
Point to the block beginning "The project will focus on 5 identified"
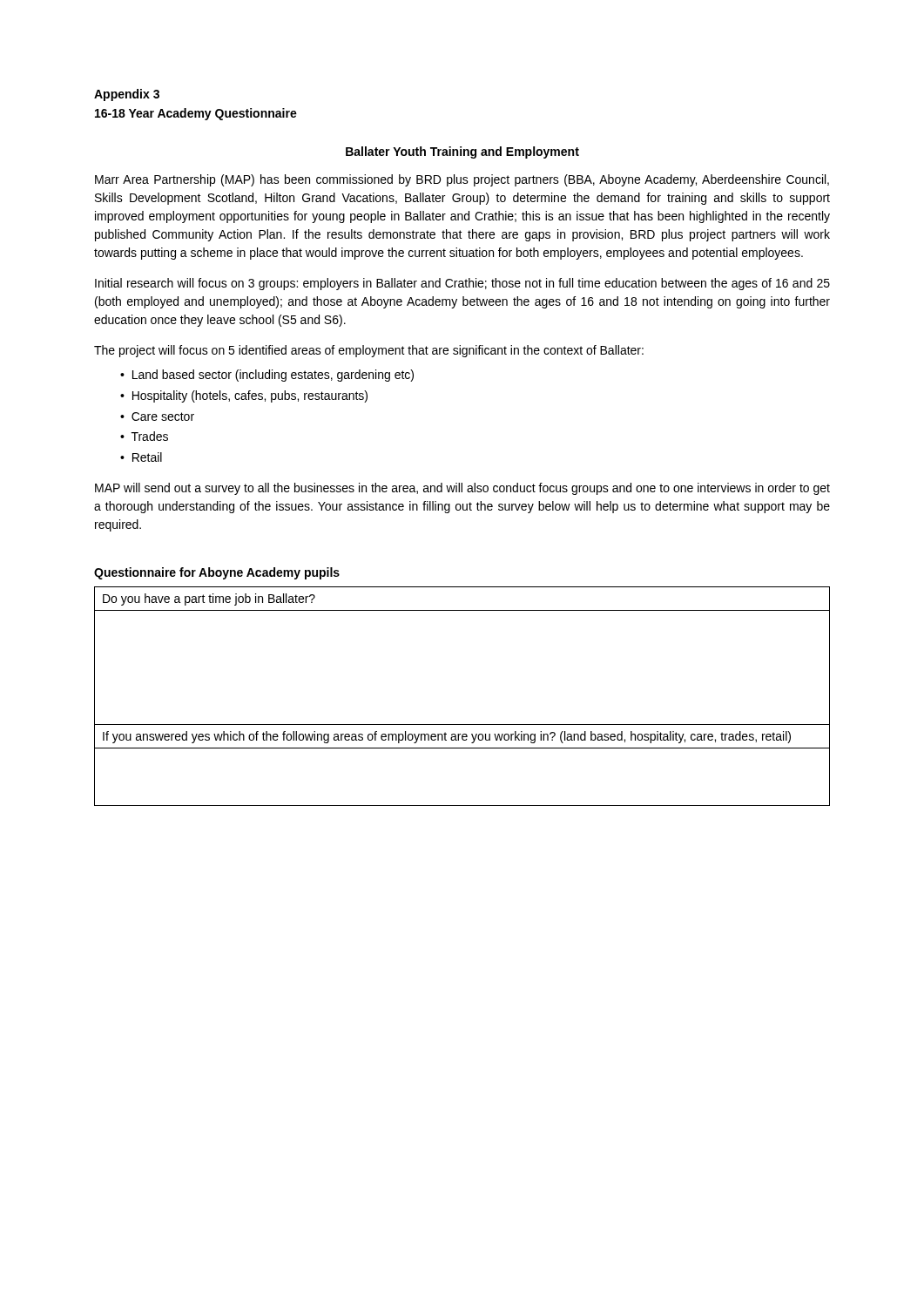[x=369, y=350]
